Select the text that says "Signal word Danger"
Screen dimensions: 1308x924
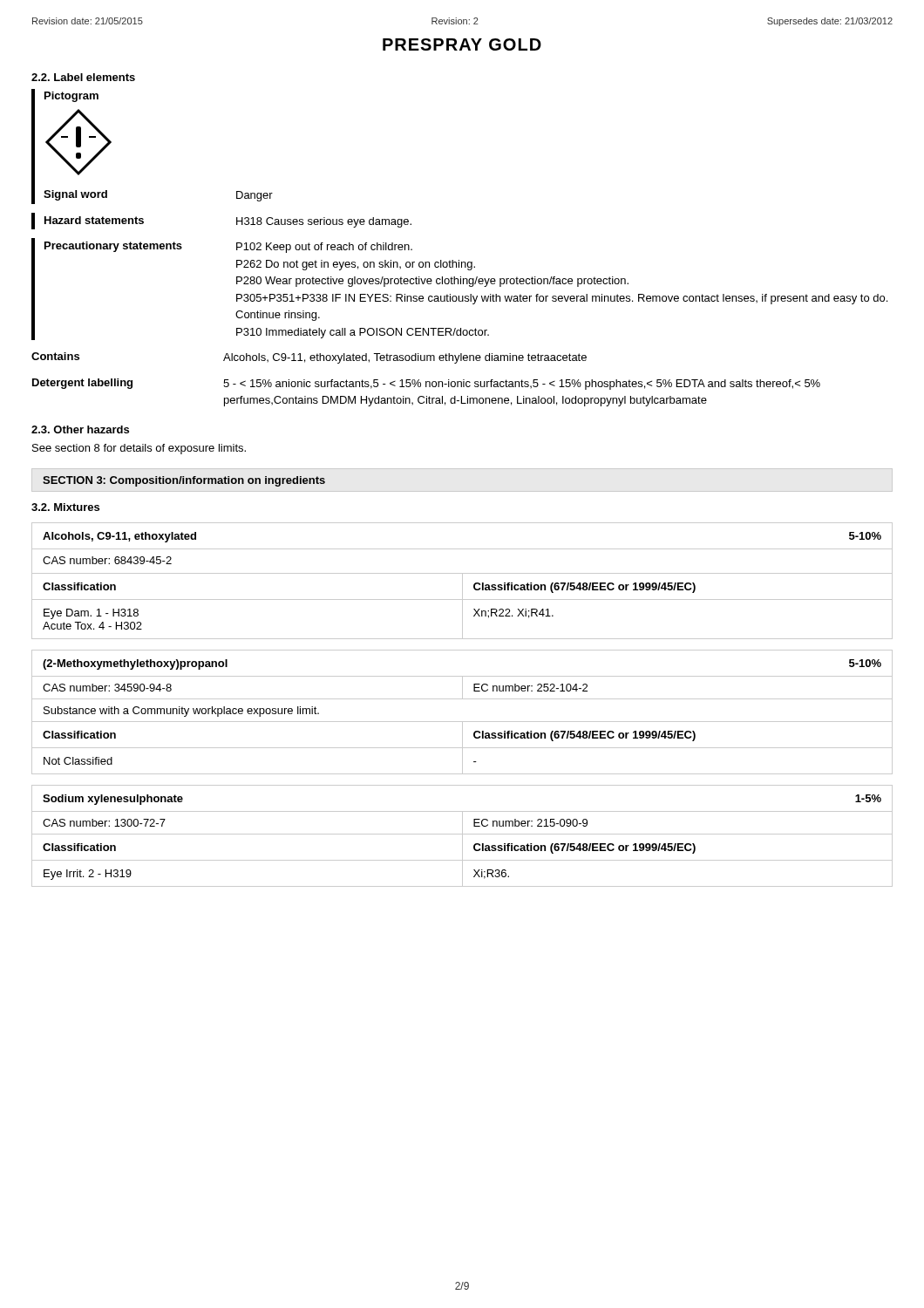click(69, 196)
